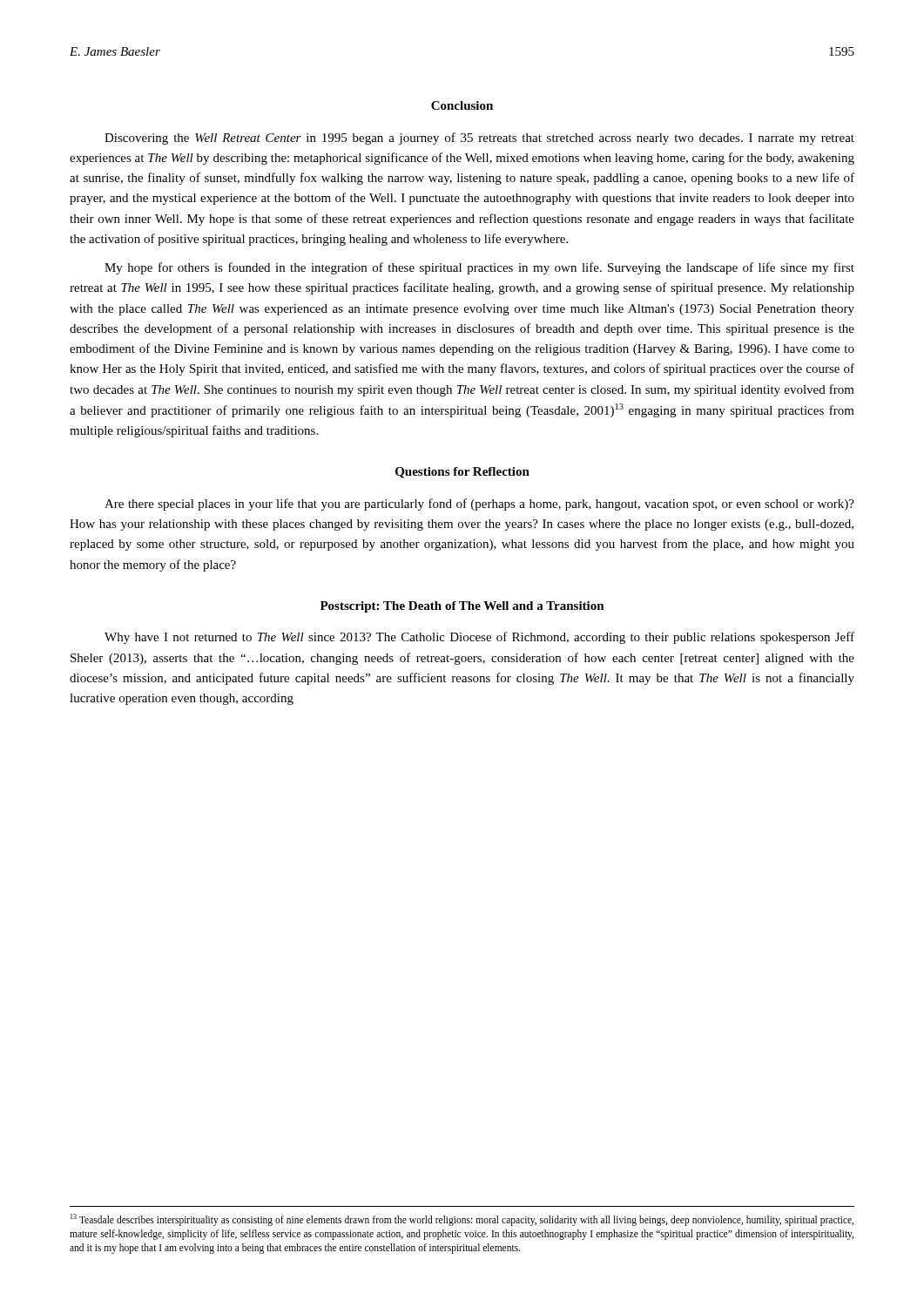924x1307 pixels.
Task: Locate the text block starting "Are there special places in"
Action: coord(462,534)
